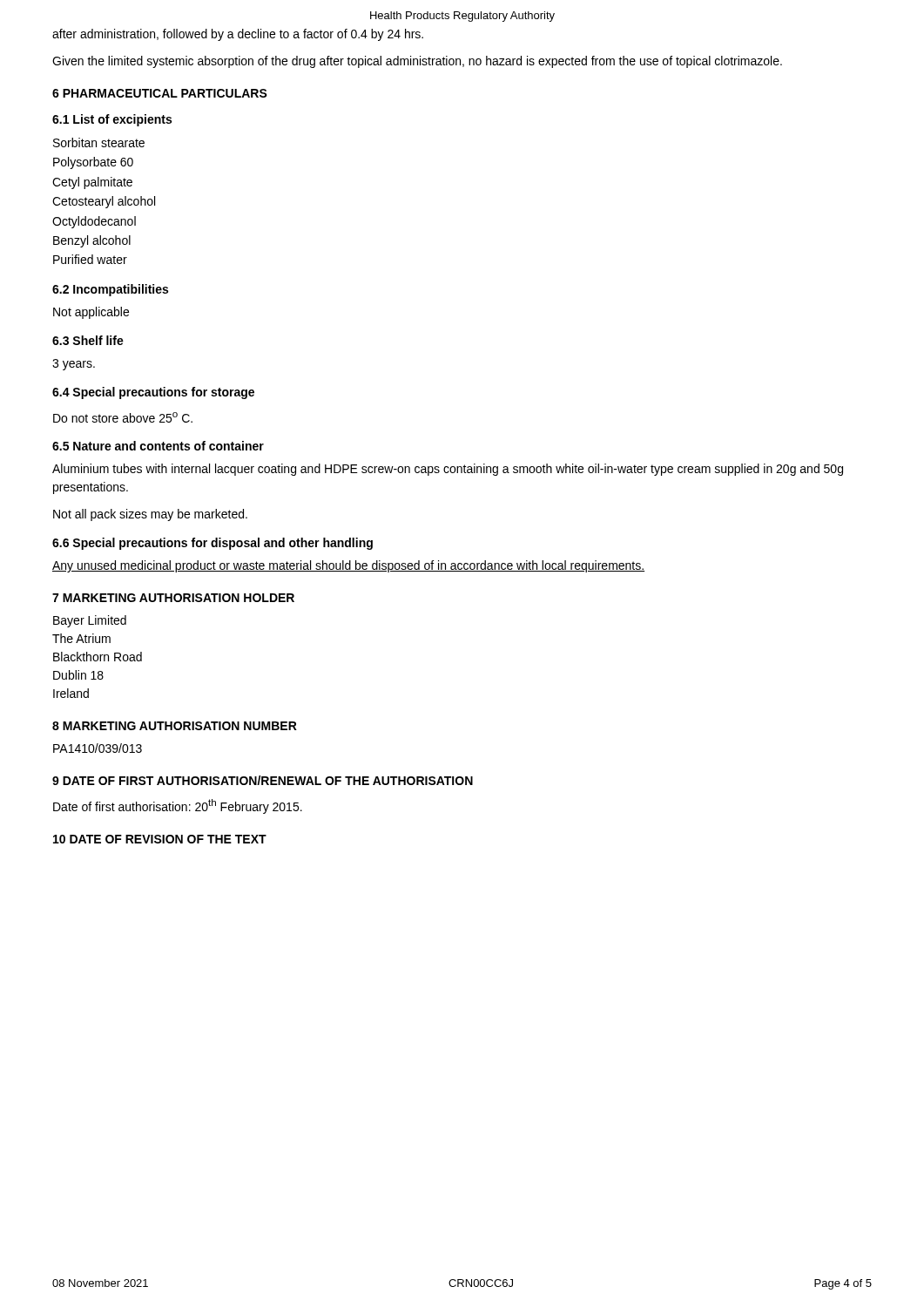This screenshot has width=924, height=1307.
Task: Locate the text "Cetyl palmitate"
Action: (93, 182)
